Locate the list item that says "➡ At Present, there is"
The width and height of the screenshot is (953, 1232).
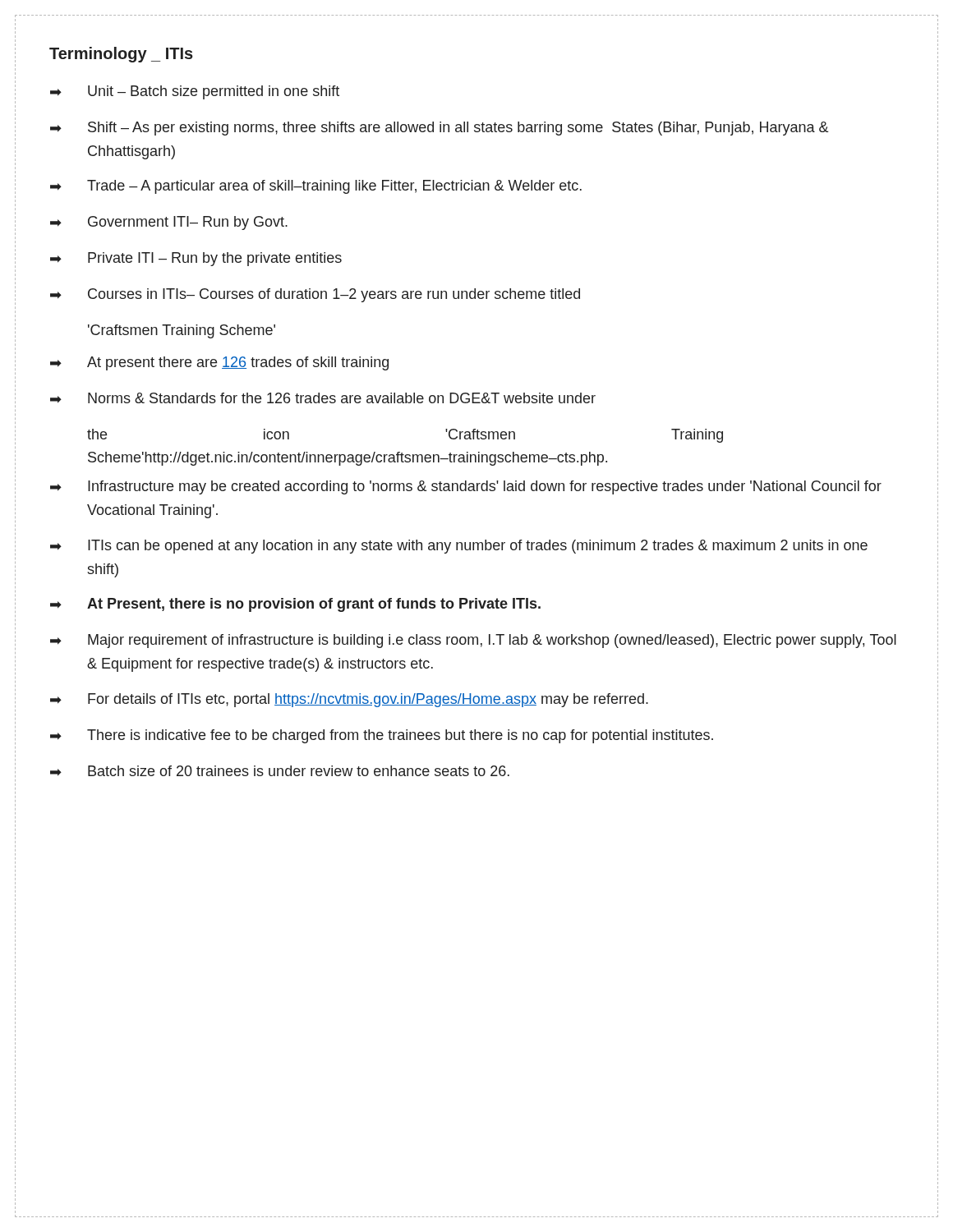tap(476, 605)
